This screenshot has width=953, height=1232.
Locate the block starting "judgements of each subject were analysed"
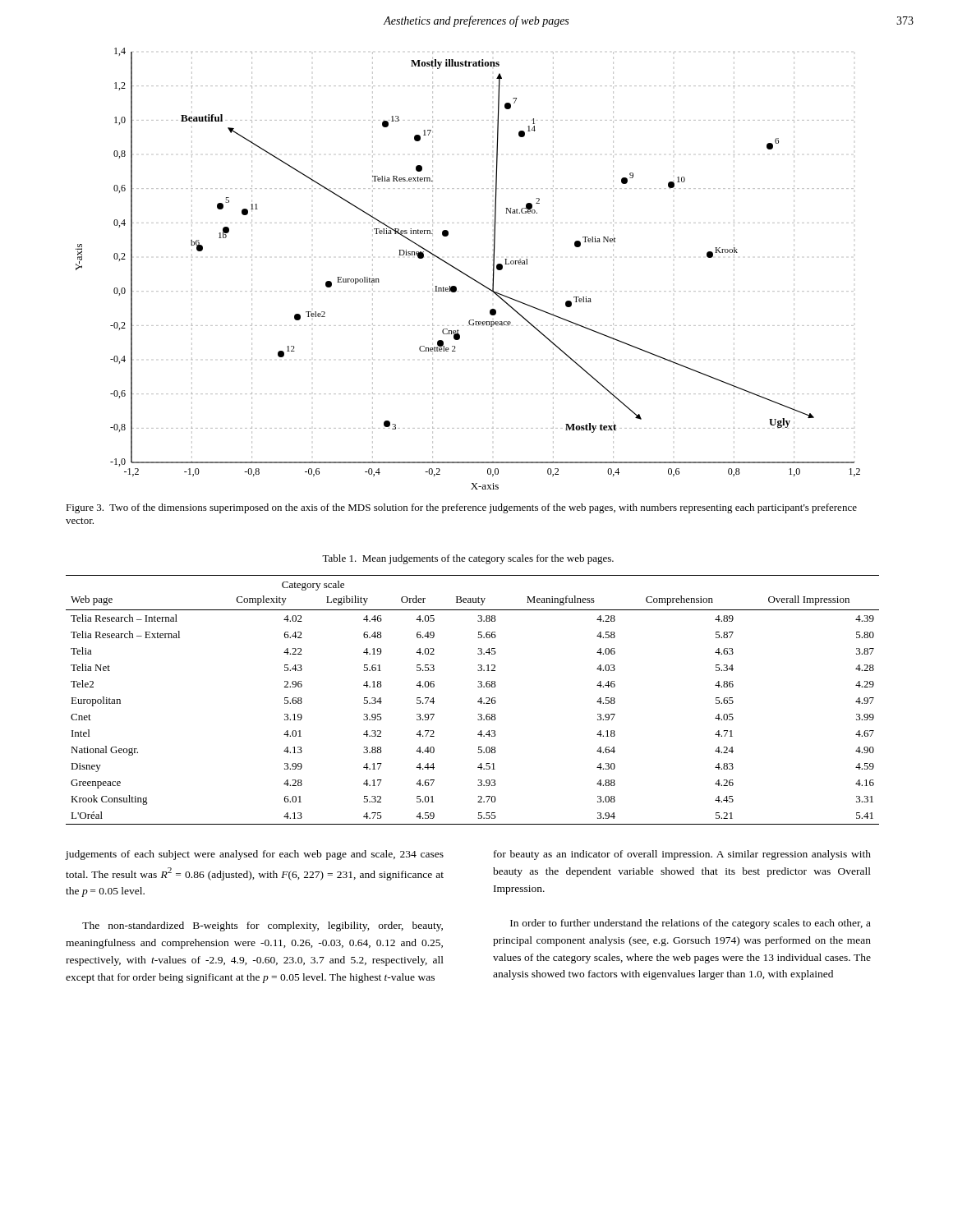coord(255,917)
